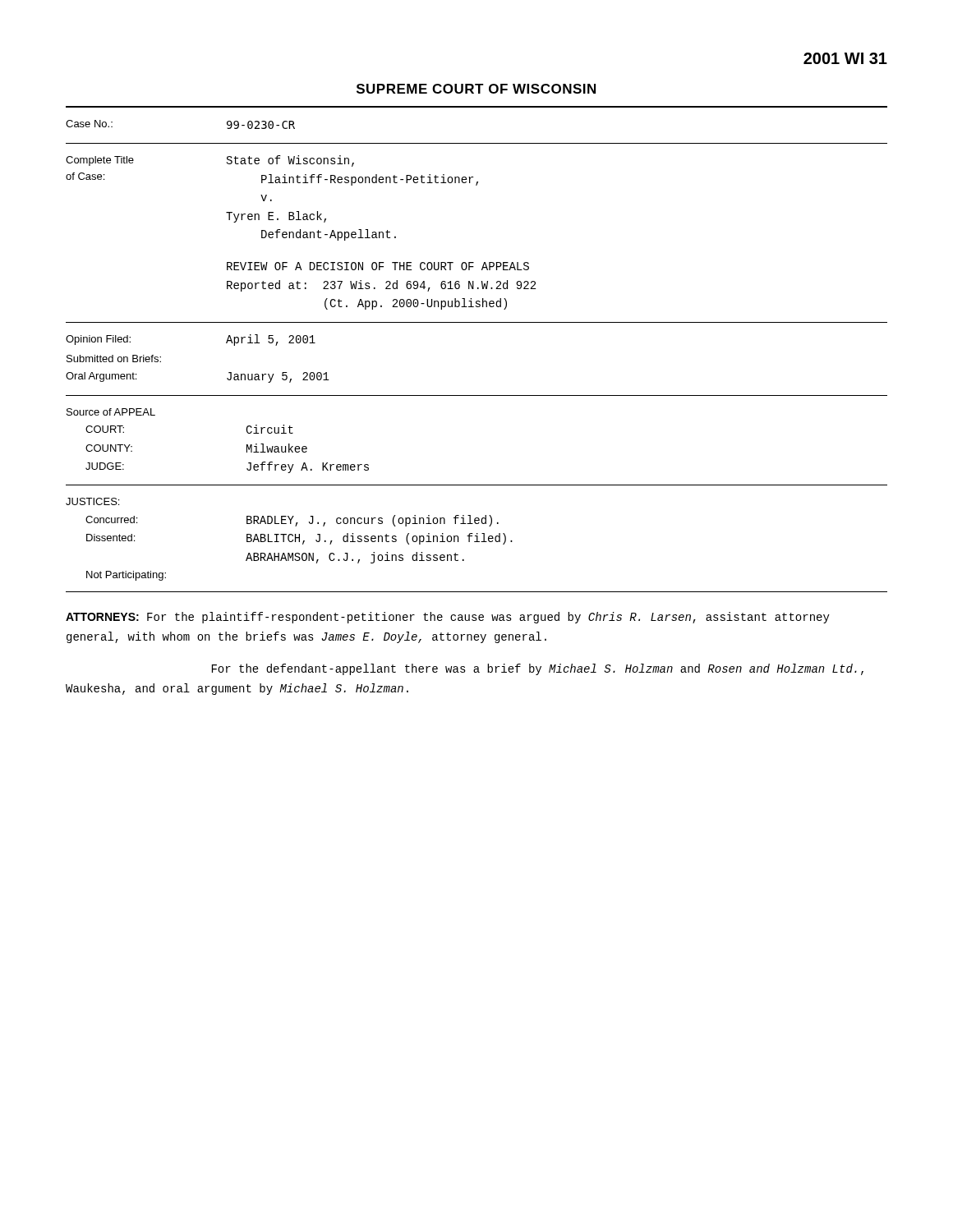953x1232 pixels.
Task: Locate a table
Action: pos(476,350)
